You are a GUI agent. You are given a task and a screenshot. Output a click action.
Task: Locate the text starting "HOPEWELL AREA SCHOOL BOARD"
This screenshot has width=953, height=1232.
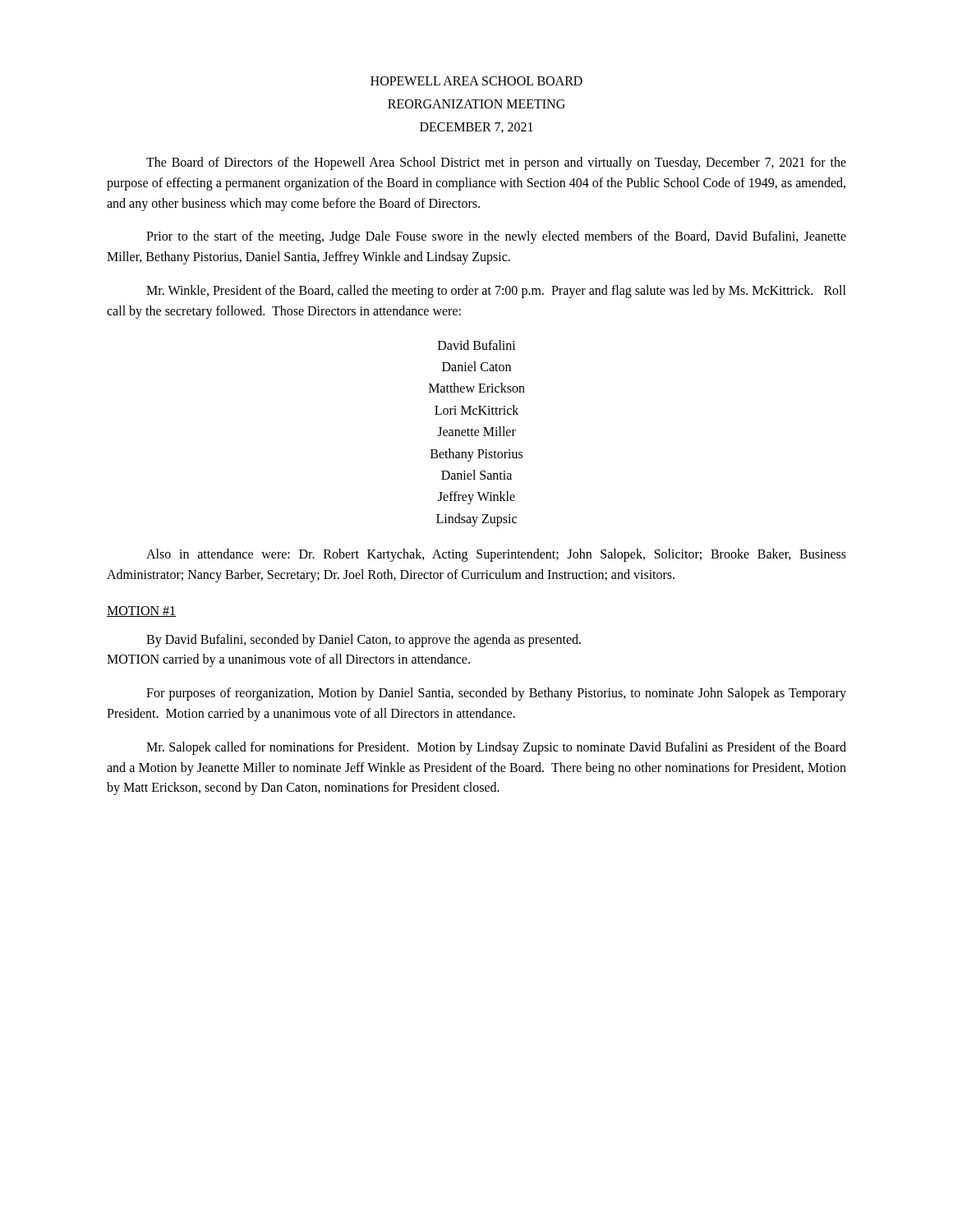pos(476,104)
